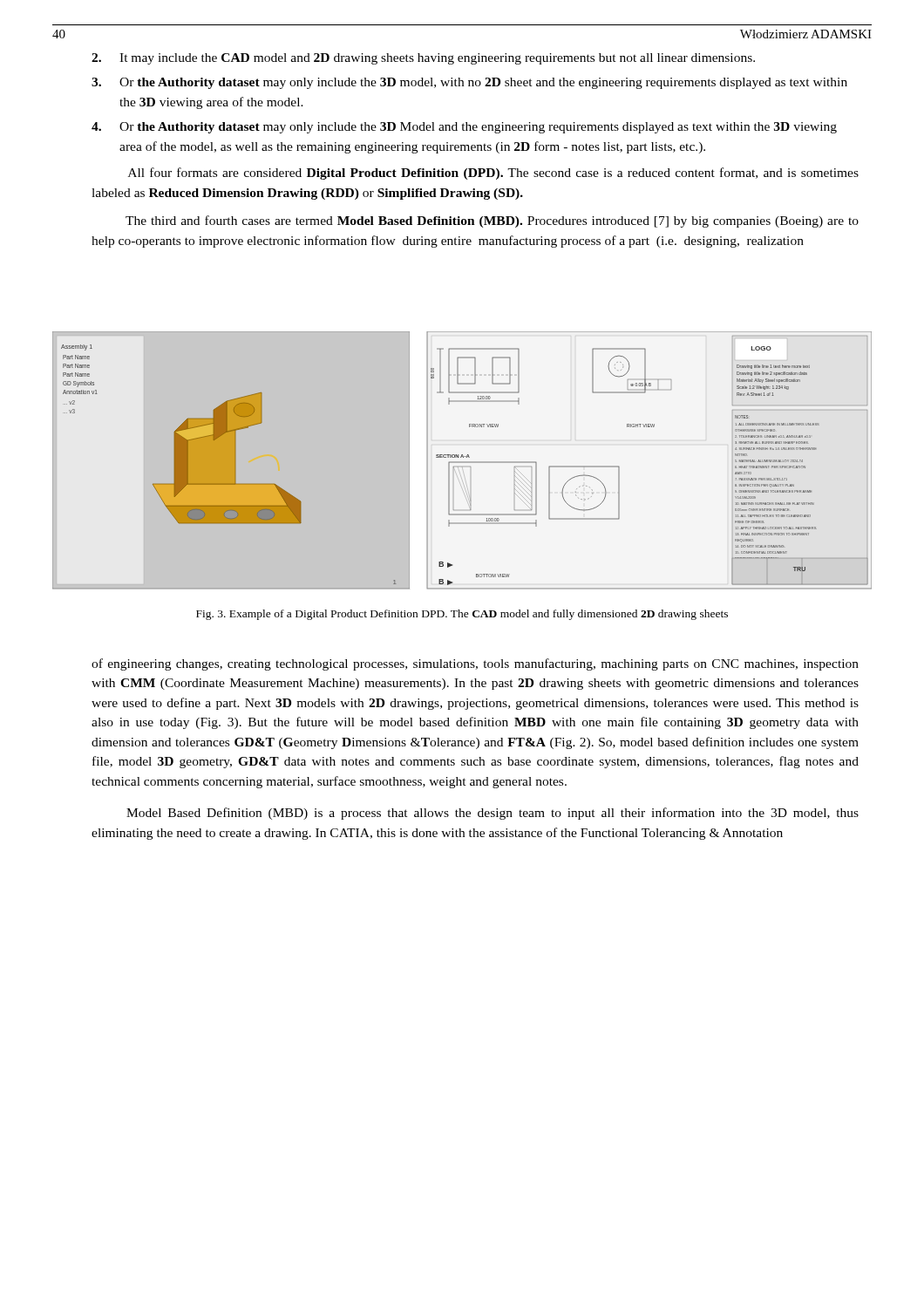Point to the element starting "2. It may include the CAD model and"
The image size is (924, 1308).
point(475,58)
